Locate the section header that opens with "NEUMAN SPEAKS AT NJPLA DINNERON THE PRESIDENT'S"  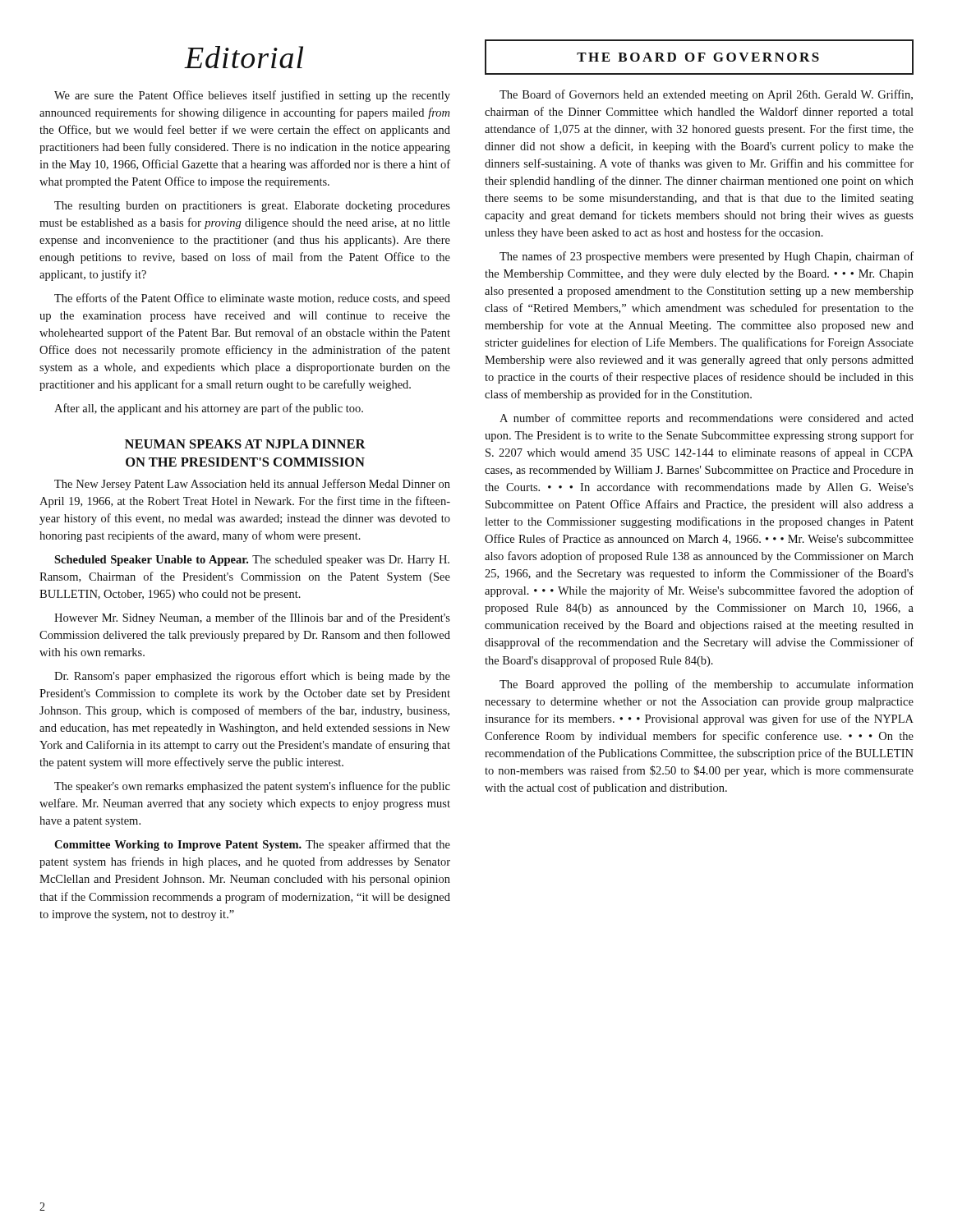(245, 453)
